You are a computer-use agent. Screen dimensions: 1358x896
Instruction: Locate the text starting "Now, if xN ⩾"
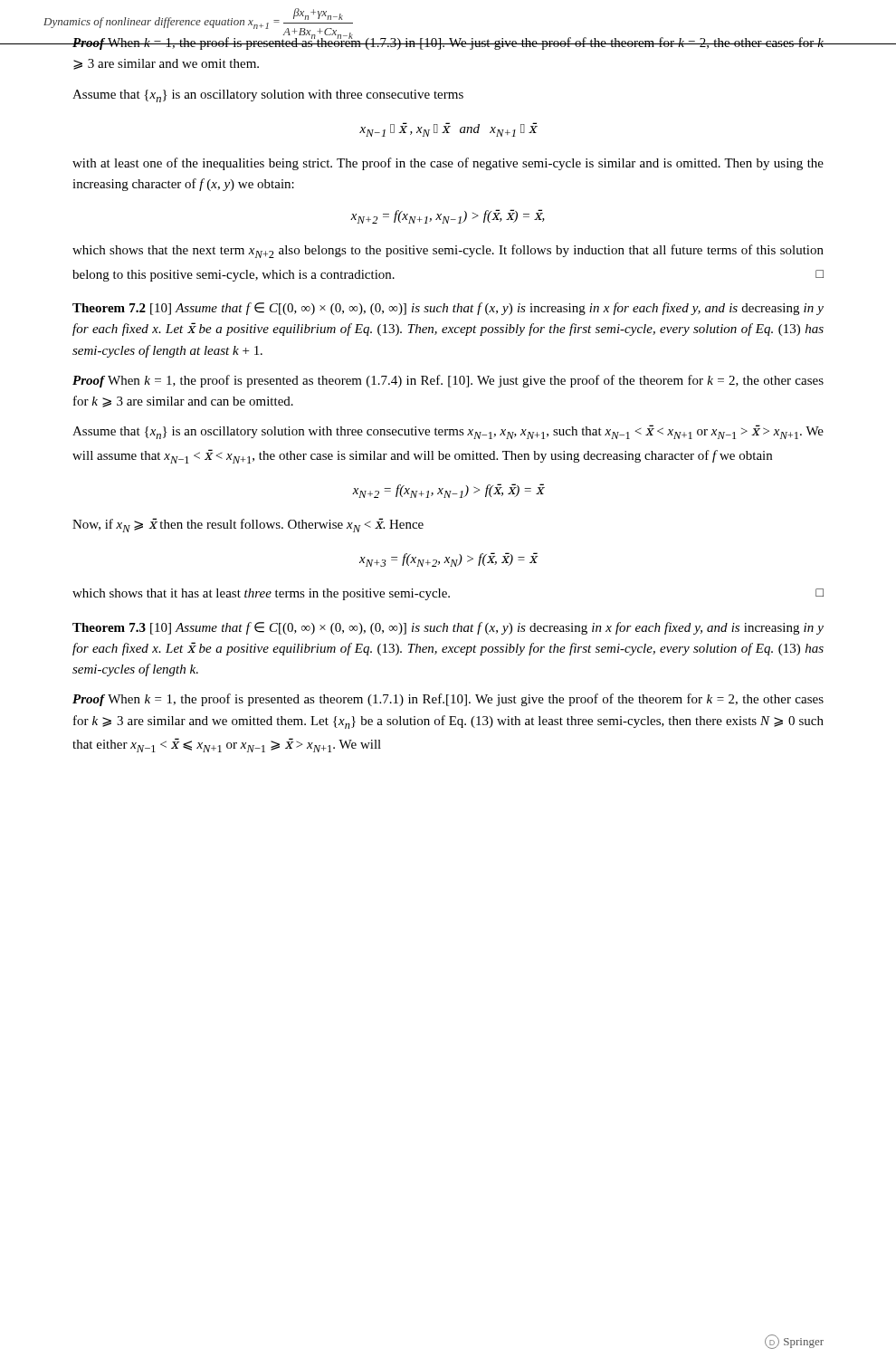pyautogui.click(x=248, y=526)
